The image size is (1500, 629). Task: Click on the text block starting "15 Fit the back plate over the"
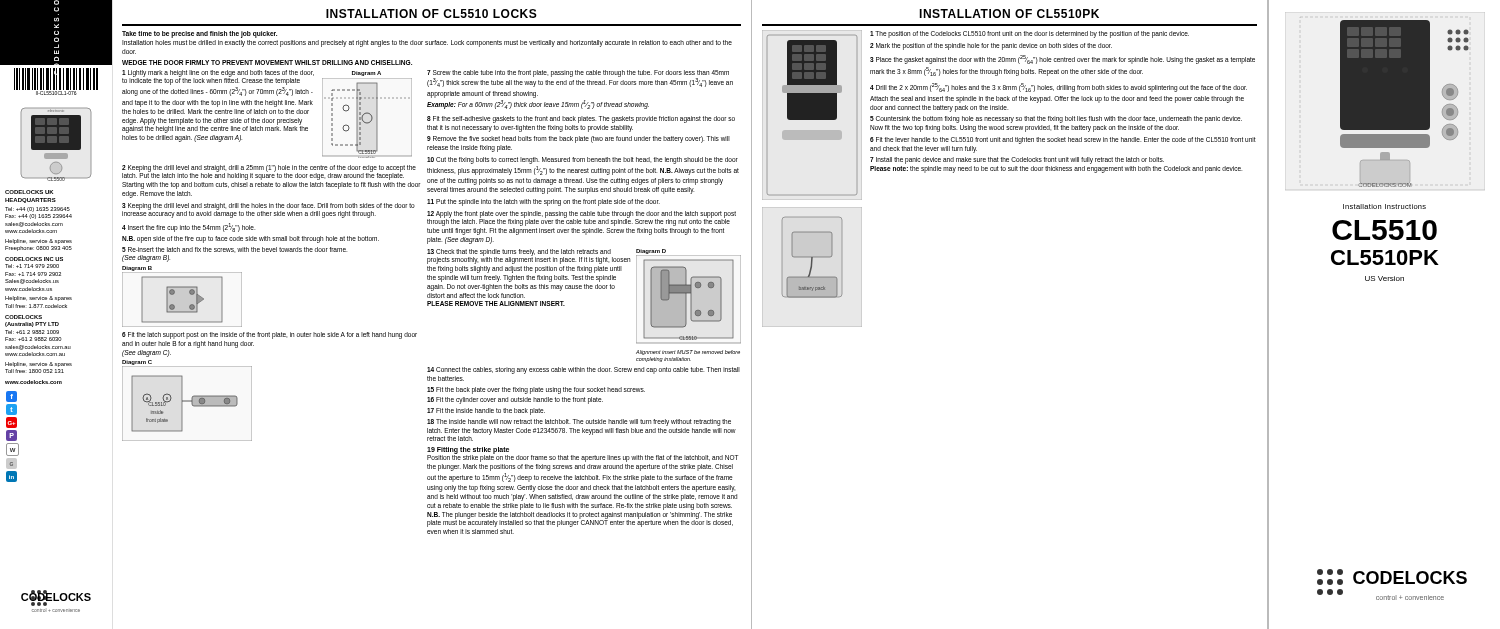pos(536,389)
